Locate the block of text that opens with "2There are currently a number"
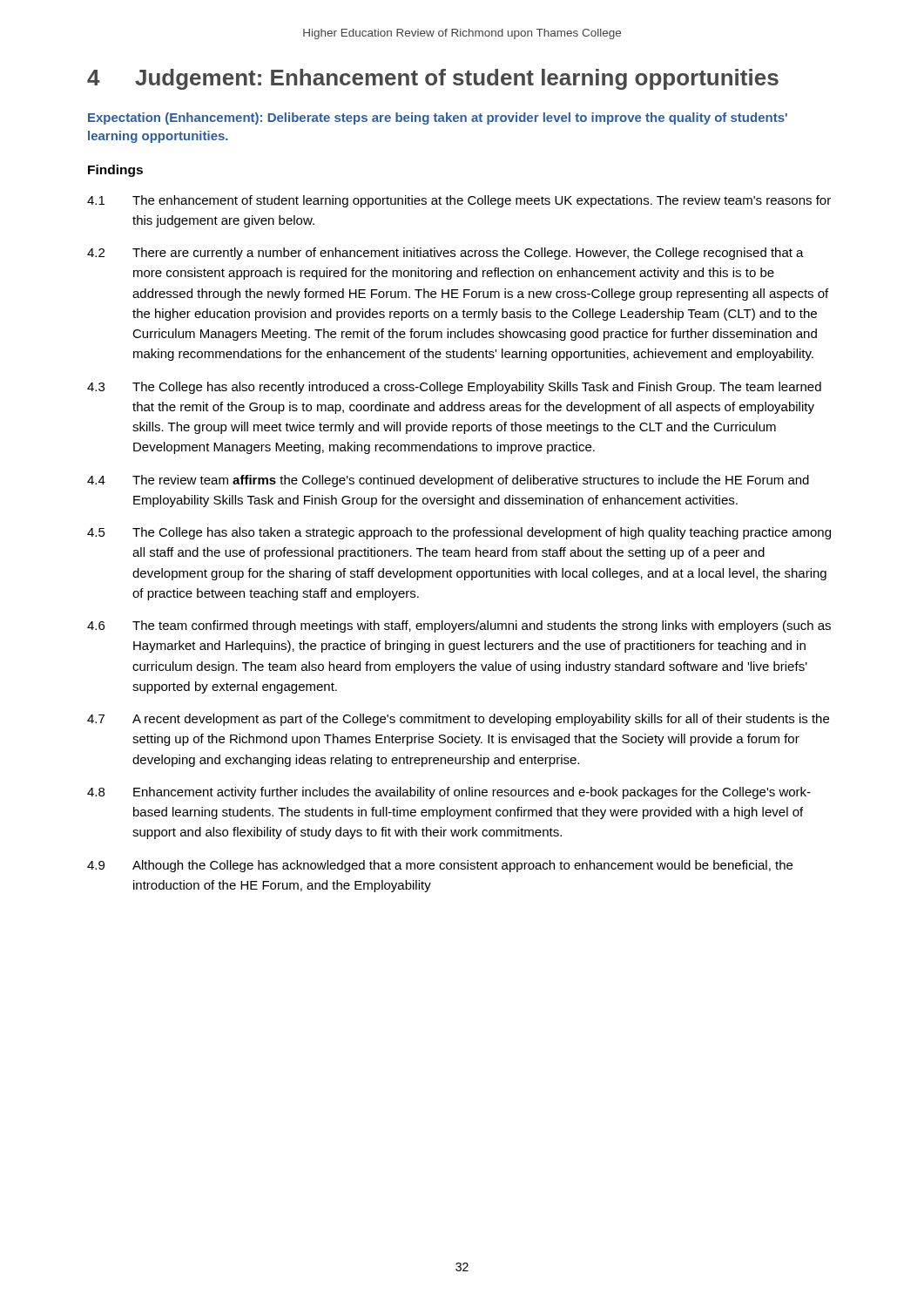 click(x=460, y=303)
